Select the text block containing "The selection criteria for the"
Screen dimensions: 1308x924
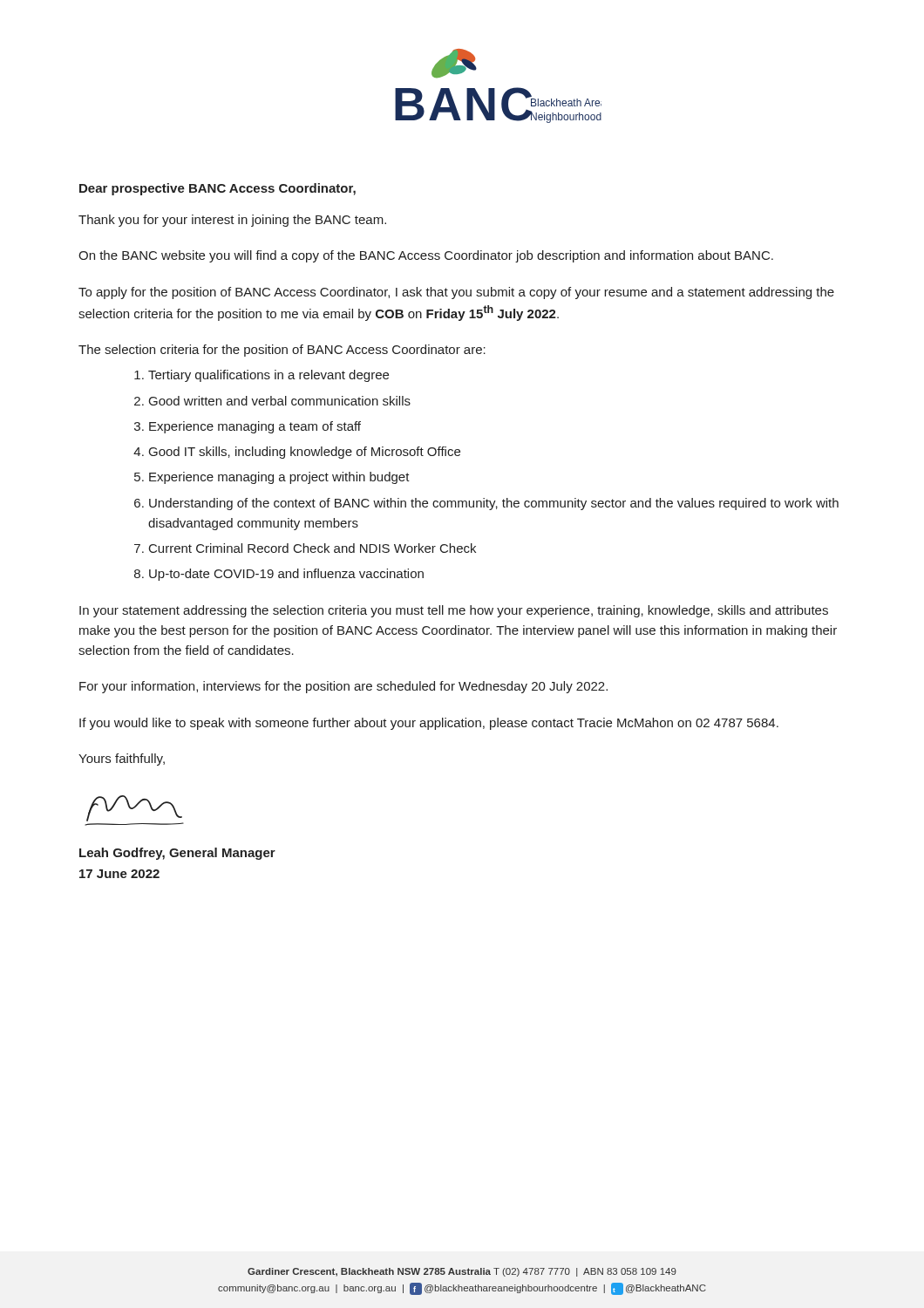coord(282,349)
